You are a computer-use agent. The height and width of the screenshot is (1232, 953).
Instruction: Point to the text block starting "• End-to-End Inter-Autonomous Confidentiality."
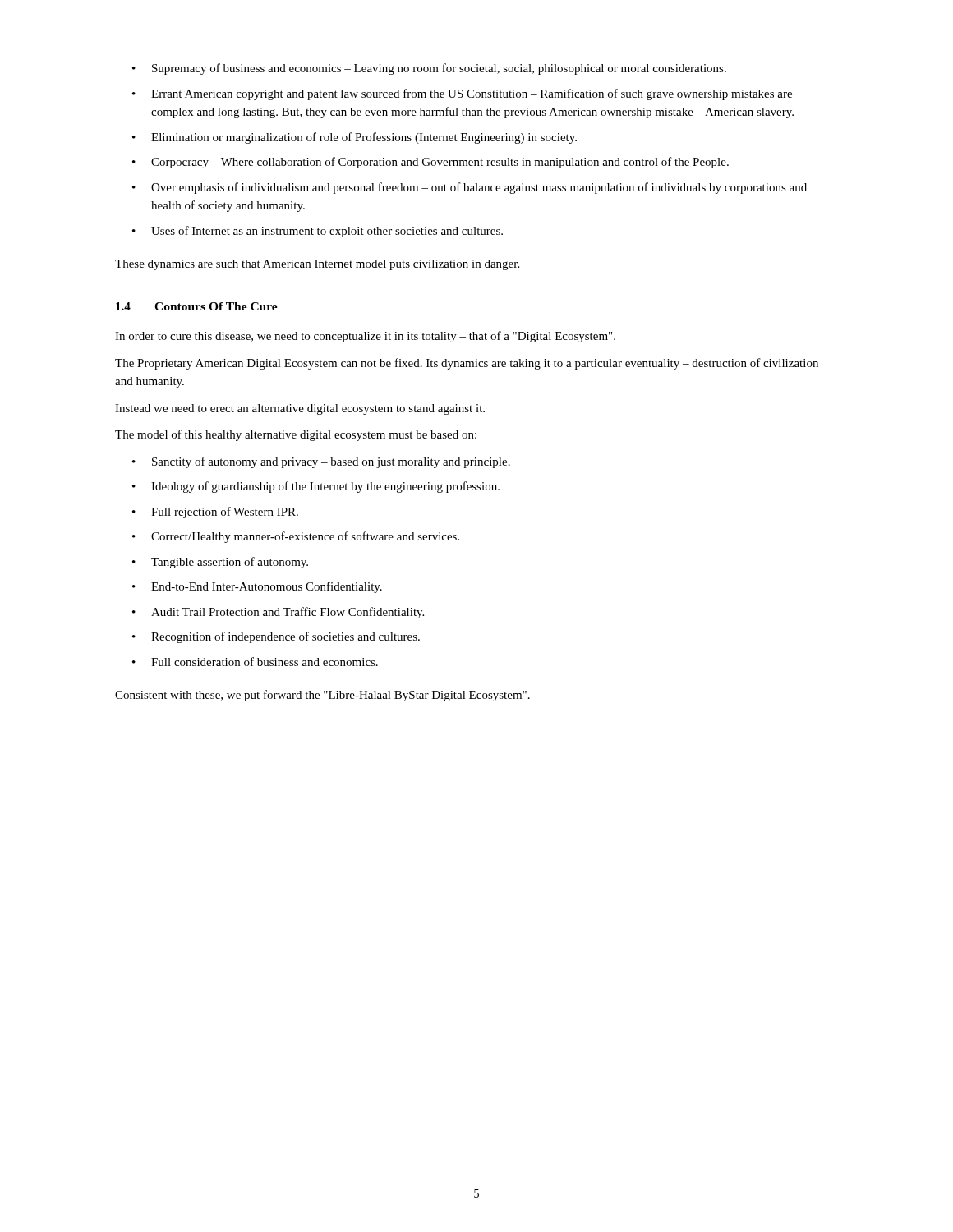[x=257, y=587]
